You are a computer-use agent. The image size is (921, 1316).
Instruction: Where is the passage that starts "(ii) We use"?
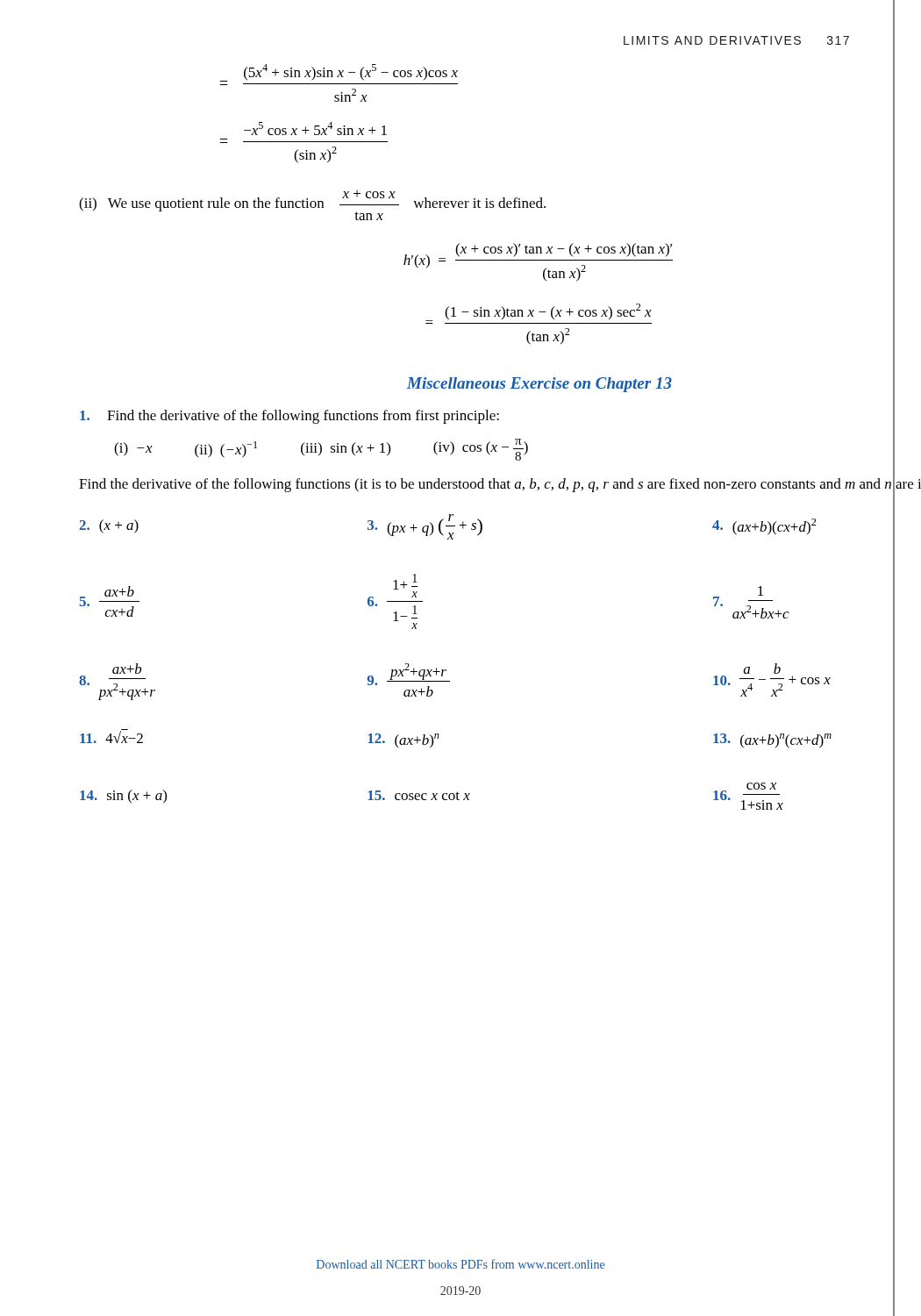tap(313, 205)
